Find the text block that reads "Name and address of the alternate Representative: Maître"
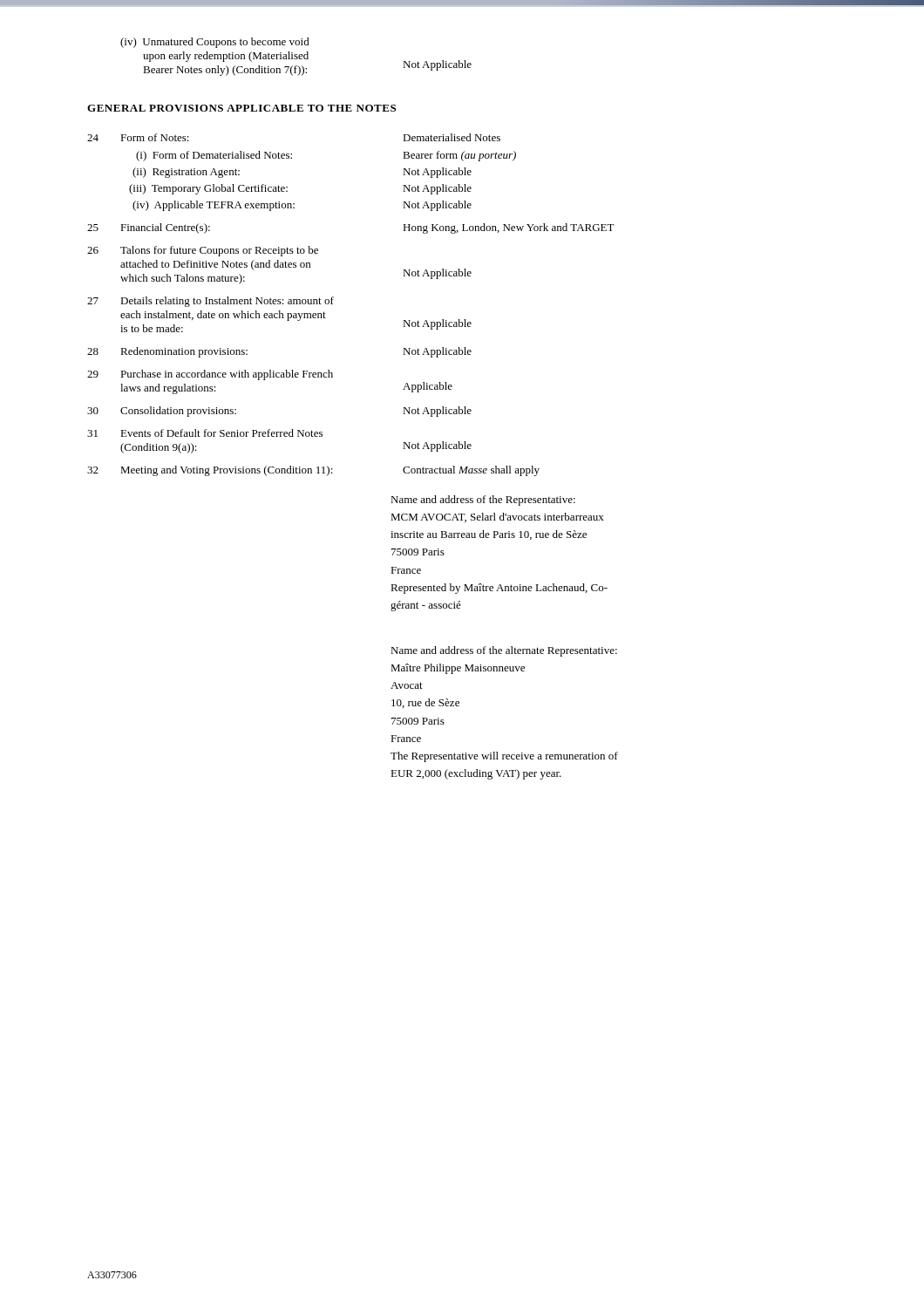The height and width of the screenshot is (1308, 924). click(504, 651)
